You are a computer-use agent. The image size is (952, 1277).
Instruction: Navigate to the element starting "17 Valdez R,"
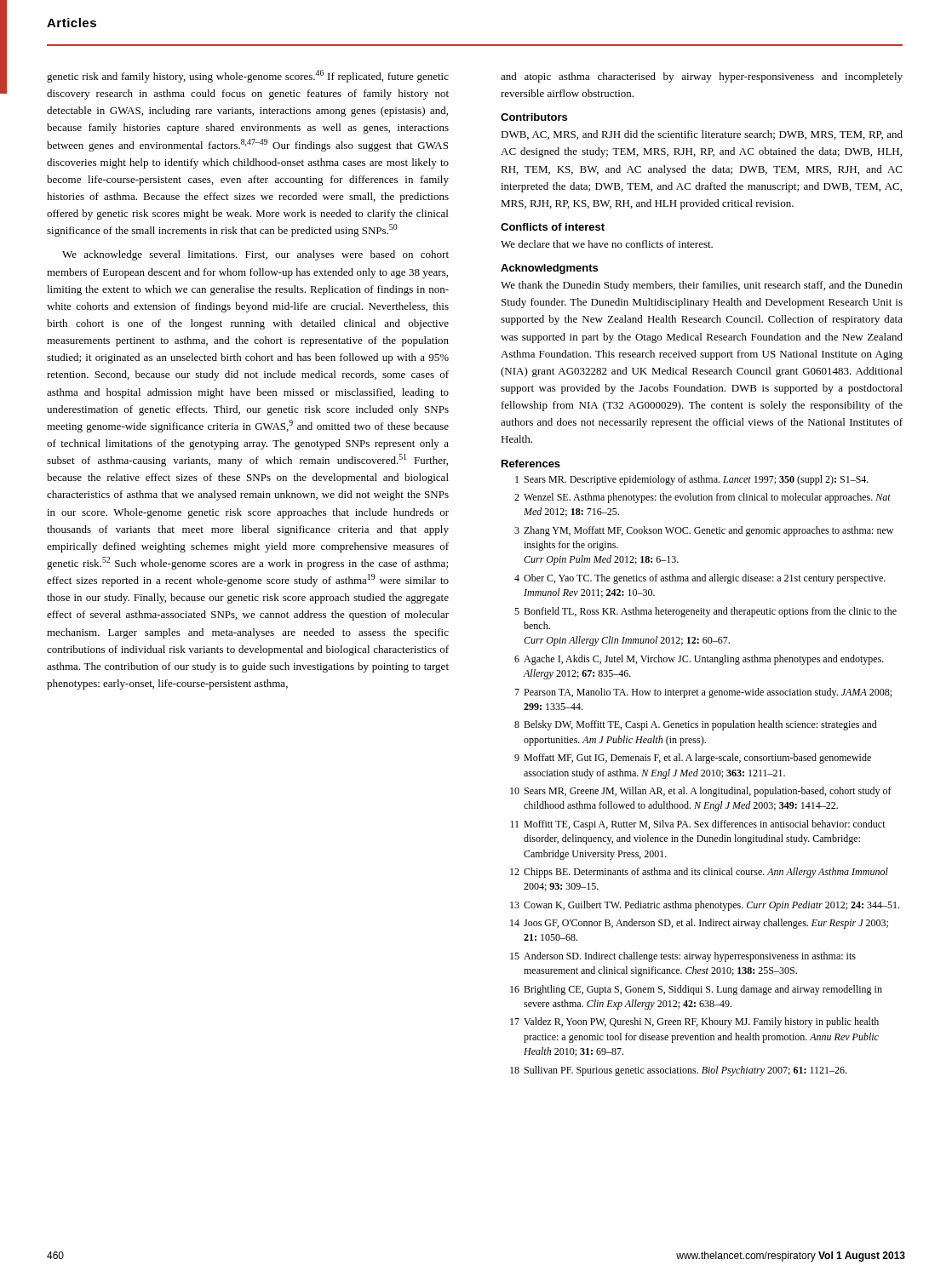702,1037
